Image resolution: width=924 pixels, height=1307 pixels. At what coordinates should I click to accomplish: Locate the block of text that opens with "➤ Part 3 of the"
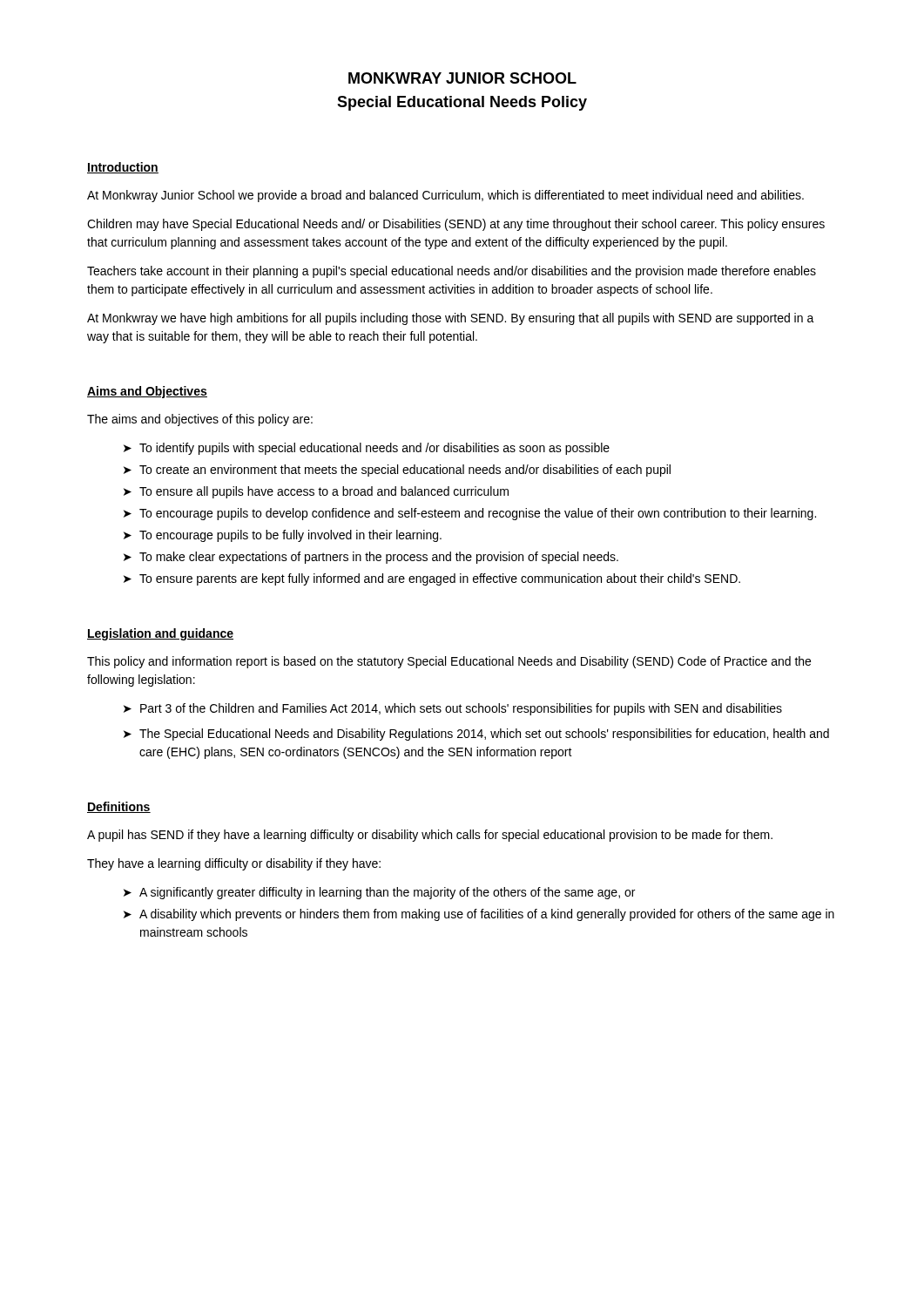[479, 709]
